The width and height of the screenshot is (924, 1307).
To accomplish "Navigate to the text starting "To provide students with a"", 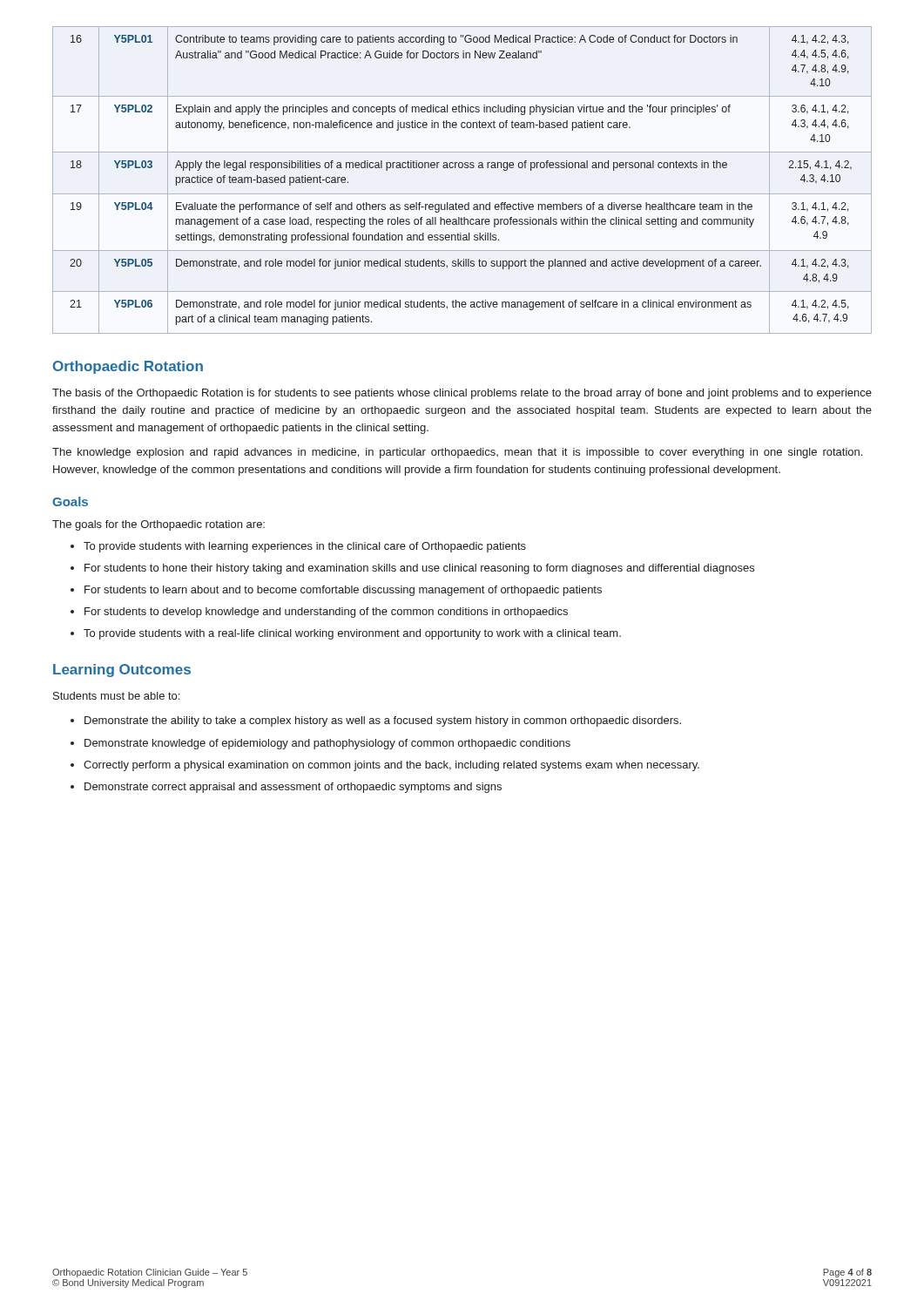I will [x=353, y=633].
